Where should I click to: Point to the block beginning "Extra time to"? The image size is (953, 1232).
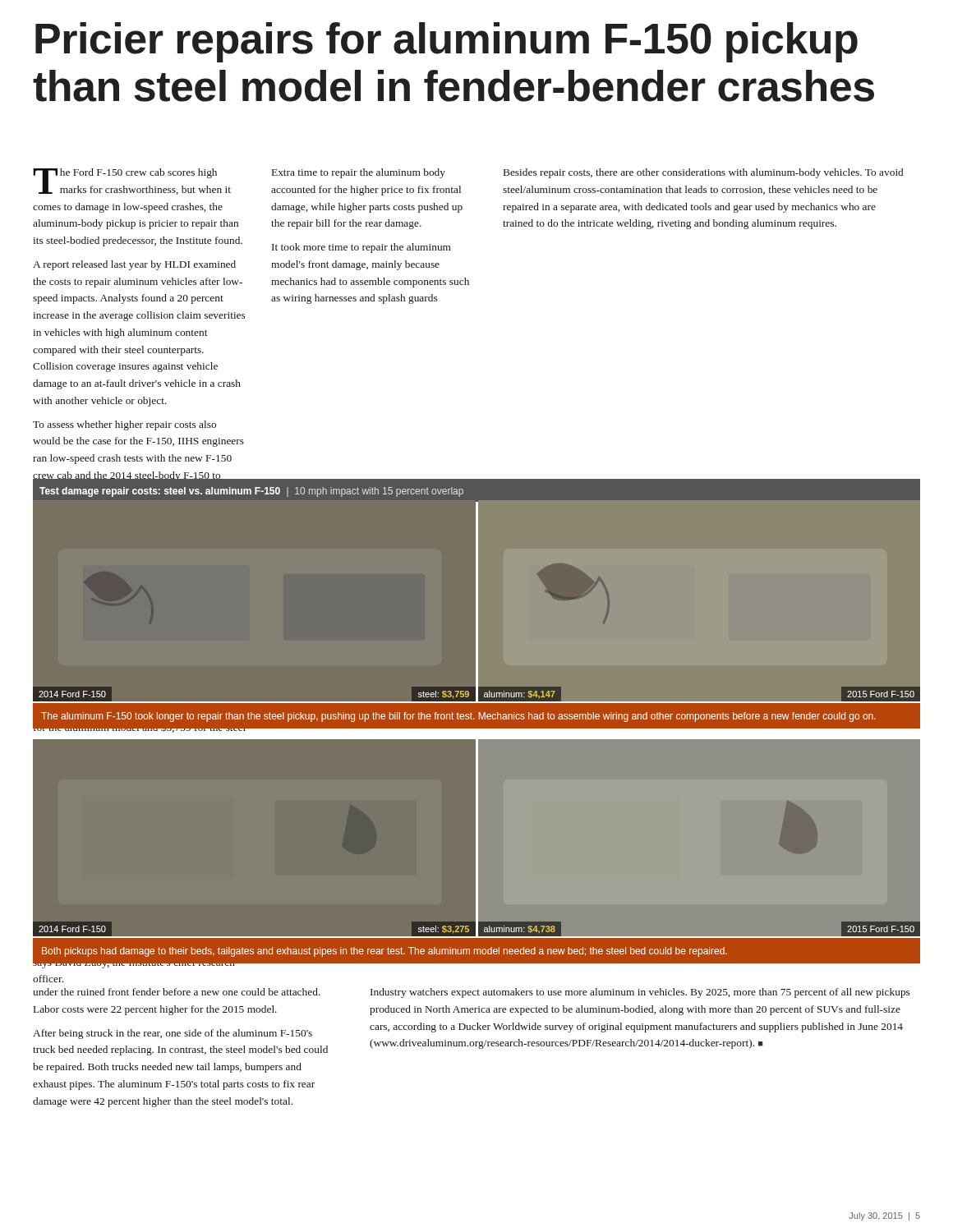374,236
